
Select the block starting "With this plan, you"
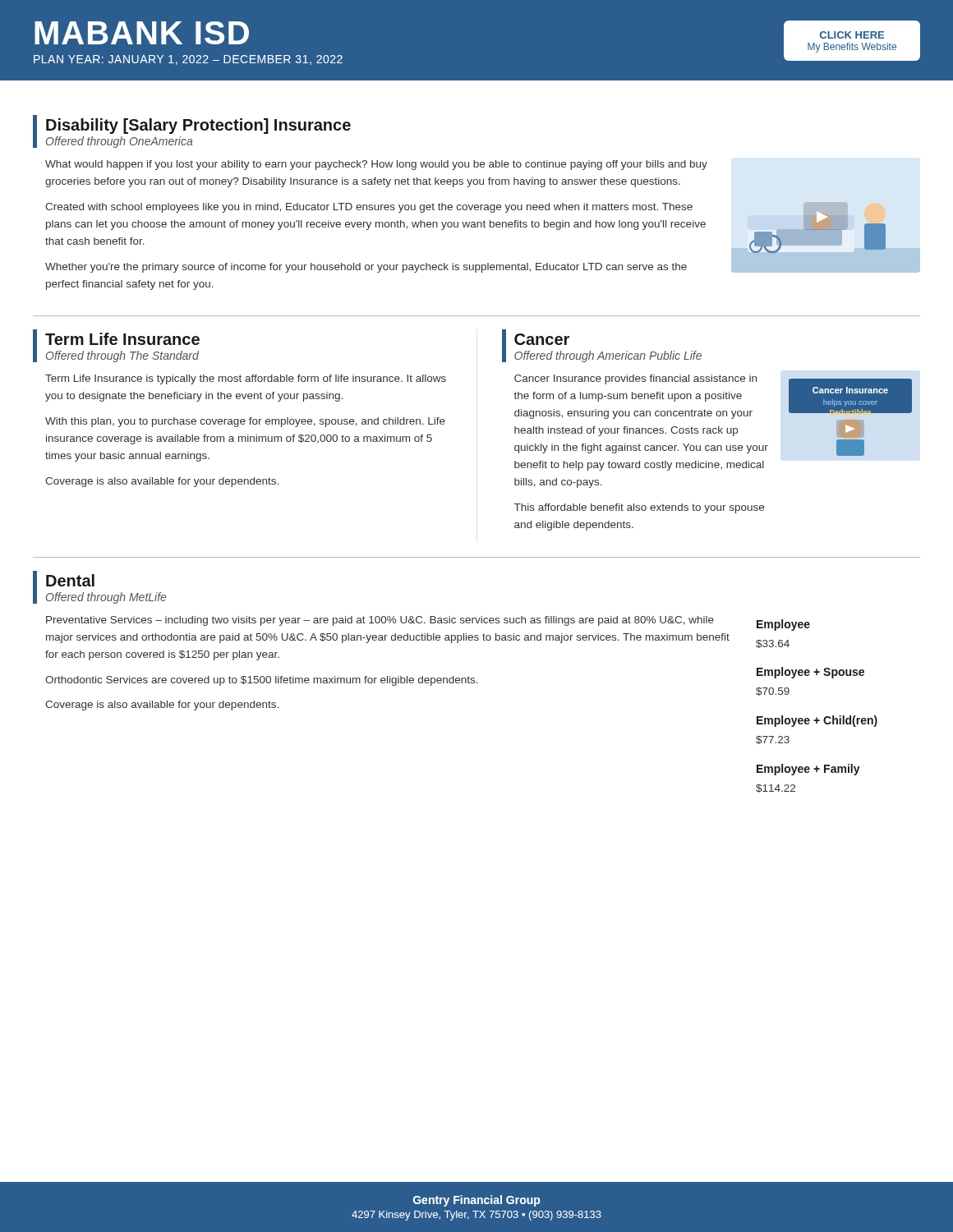[248, 439]
